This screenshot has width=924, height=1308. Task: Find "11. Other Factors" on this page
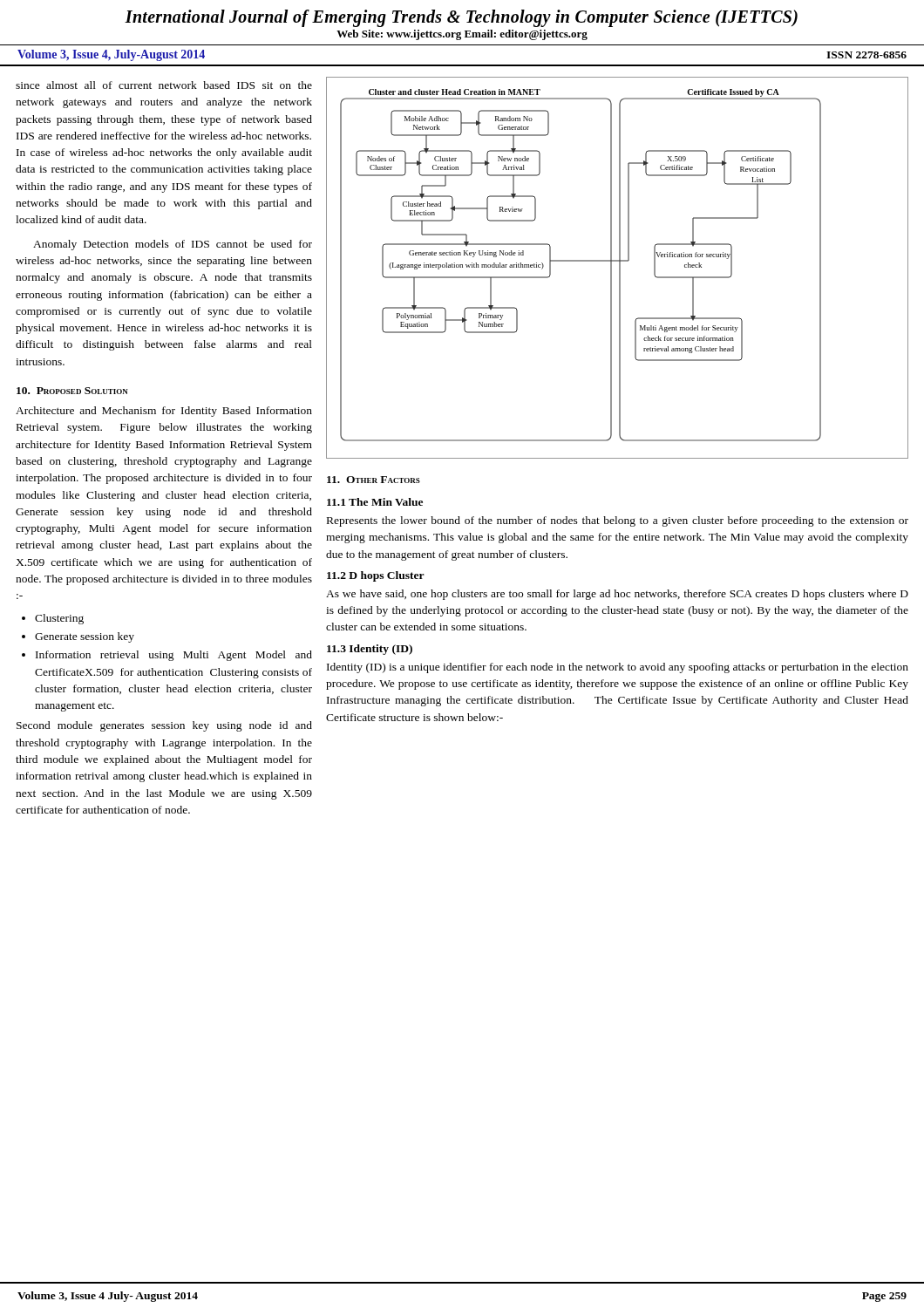click(x=373, y=479)
